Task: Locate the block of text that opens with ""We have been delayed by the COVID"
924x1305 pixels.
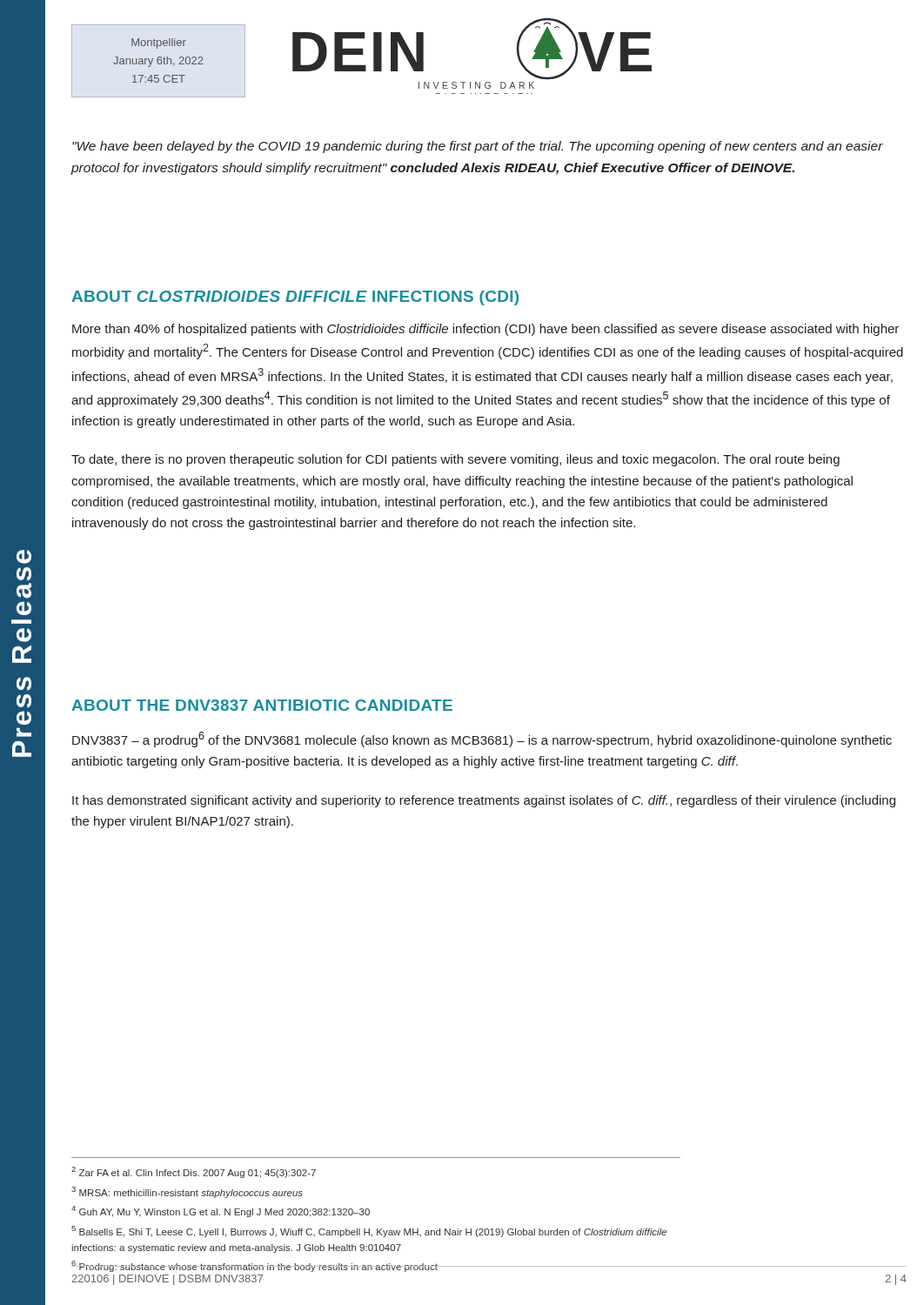Action: pos(477,157)
